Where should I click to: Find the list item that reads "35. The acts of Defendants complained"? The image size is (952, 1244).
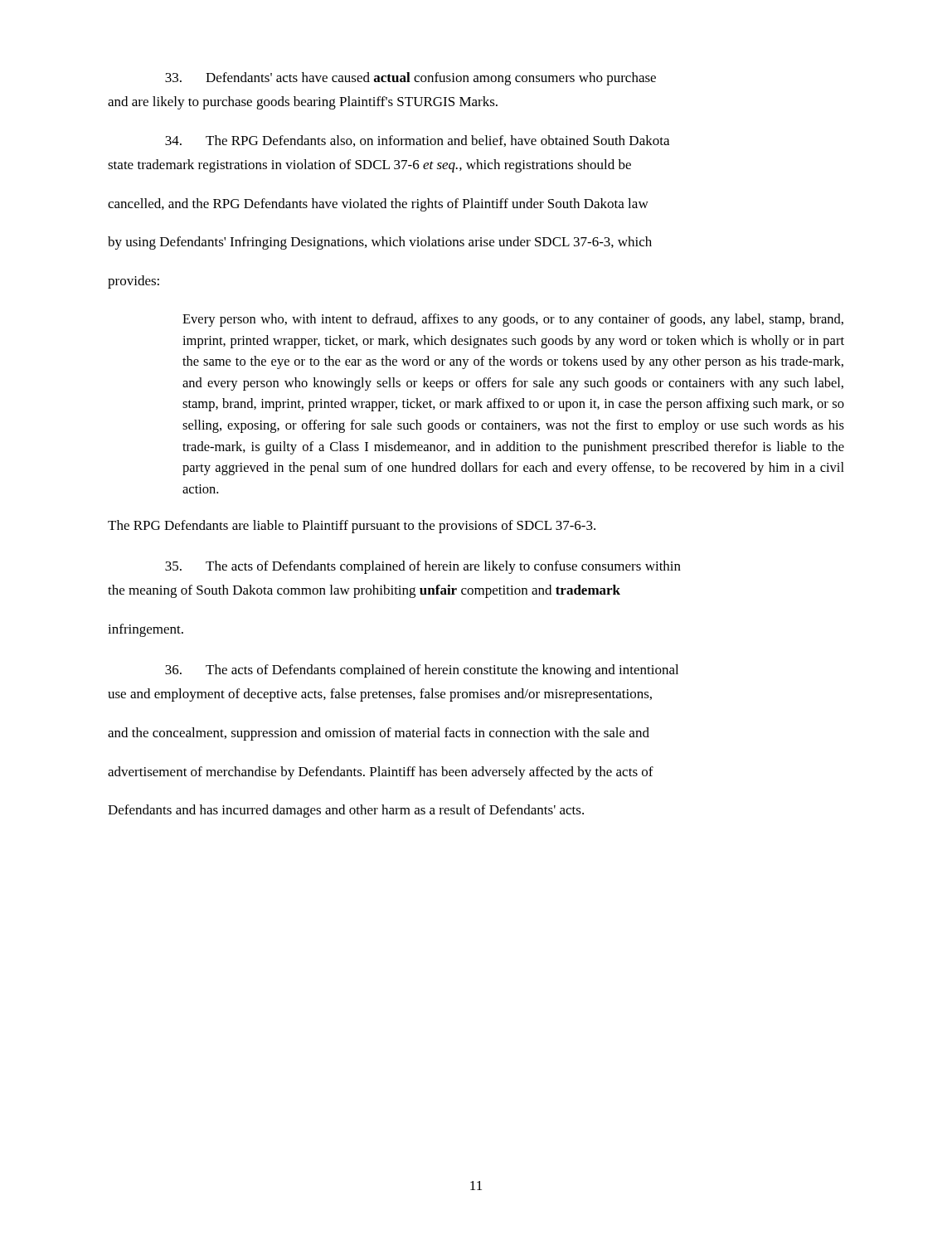point(476,598)
